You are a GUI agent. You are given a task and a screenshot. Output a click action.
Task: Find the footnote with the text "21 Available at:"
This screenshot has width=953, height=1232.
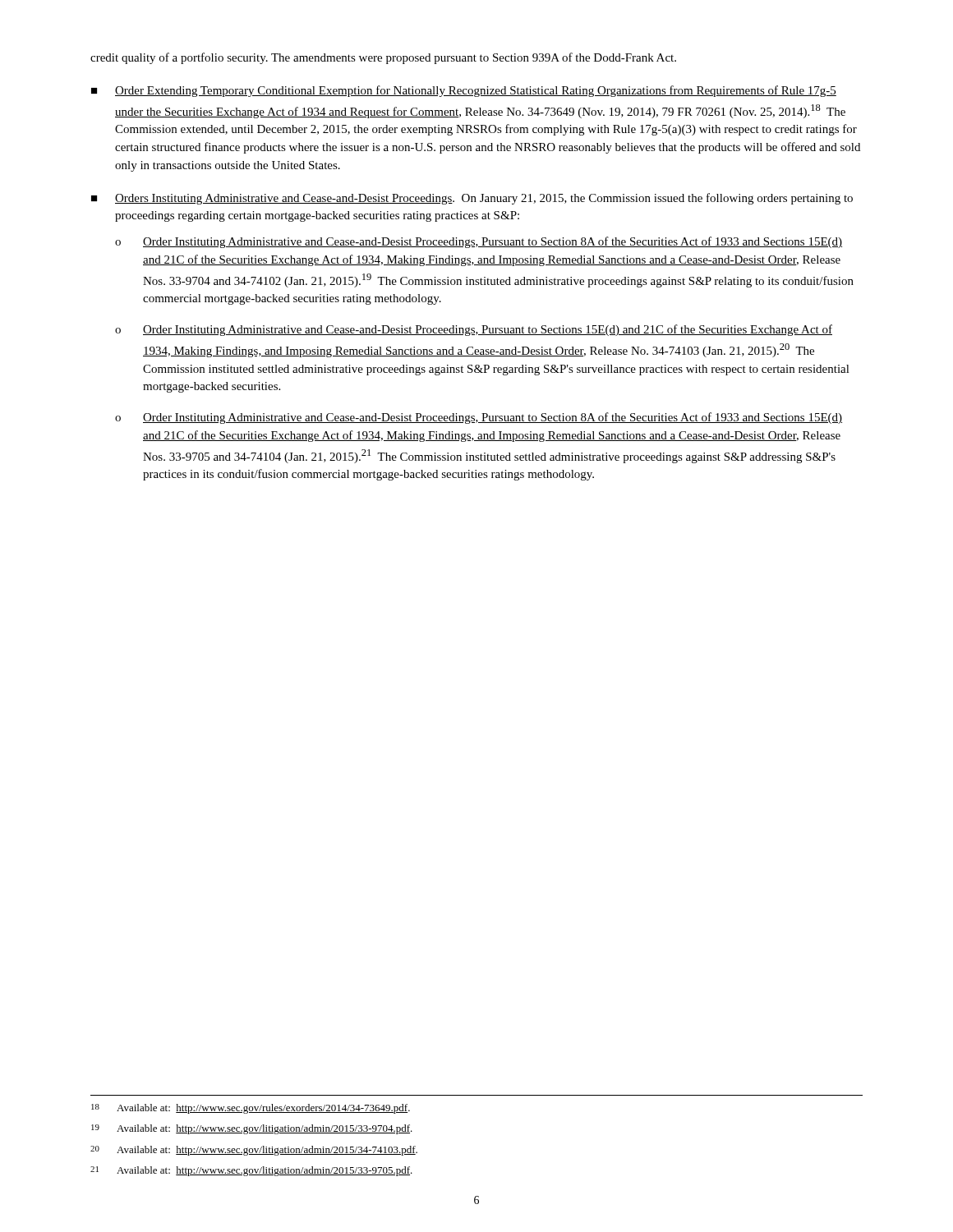[251, 1171]
